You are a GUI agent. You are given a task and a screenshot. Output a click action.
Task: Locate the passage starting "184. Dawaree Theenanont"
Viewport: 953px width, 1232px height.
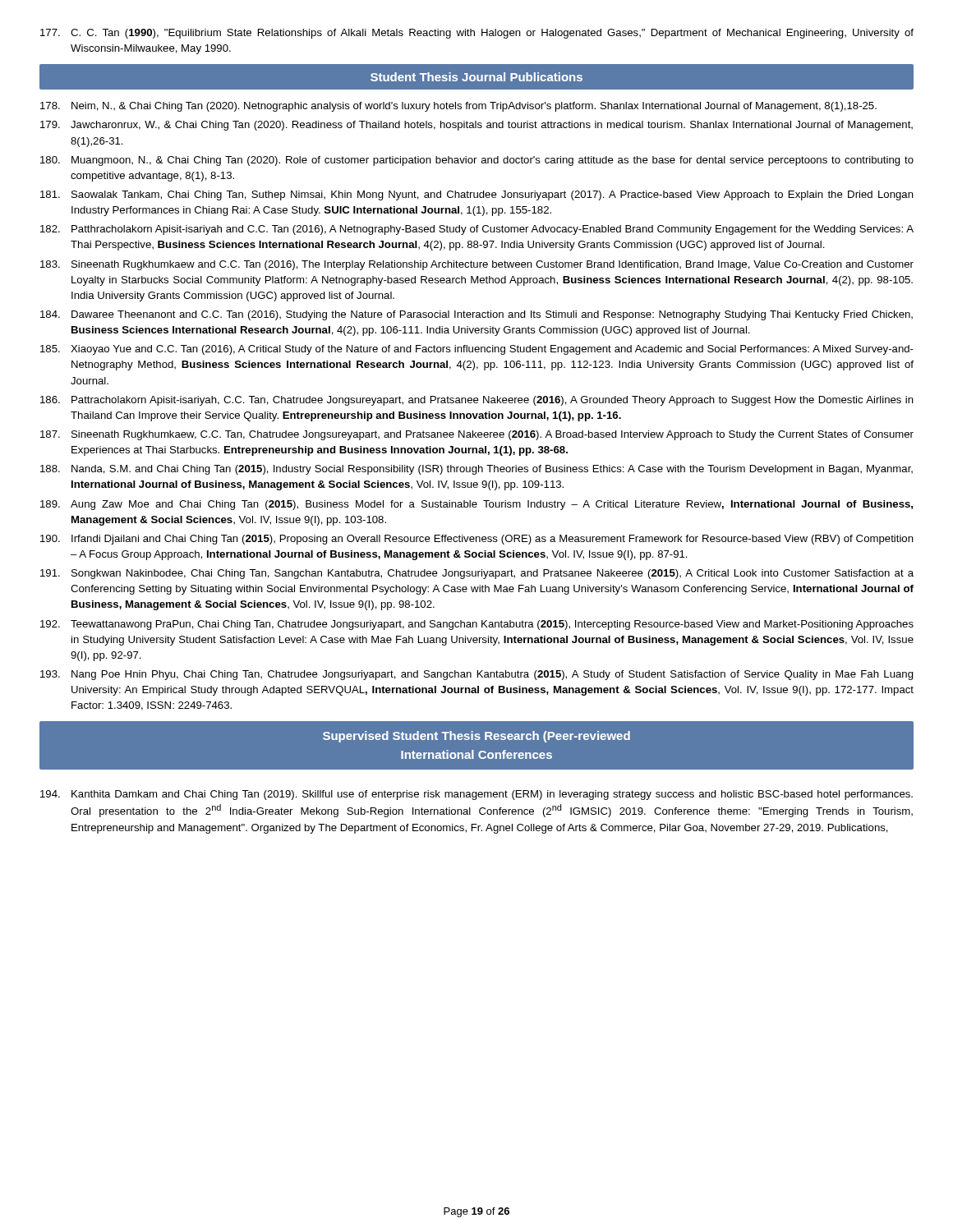[476, 322]
